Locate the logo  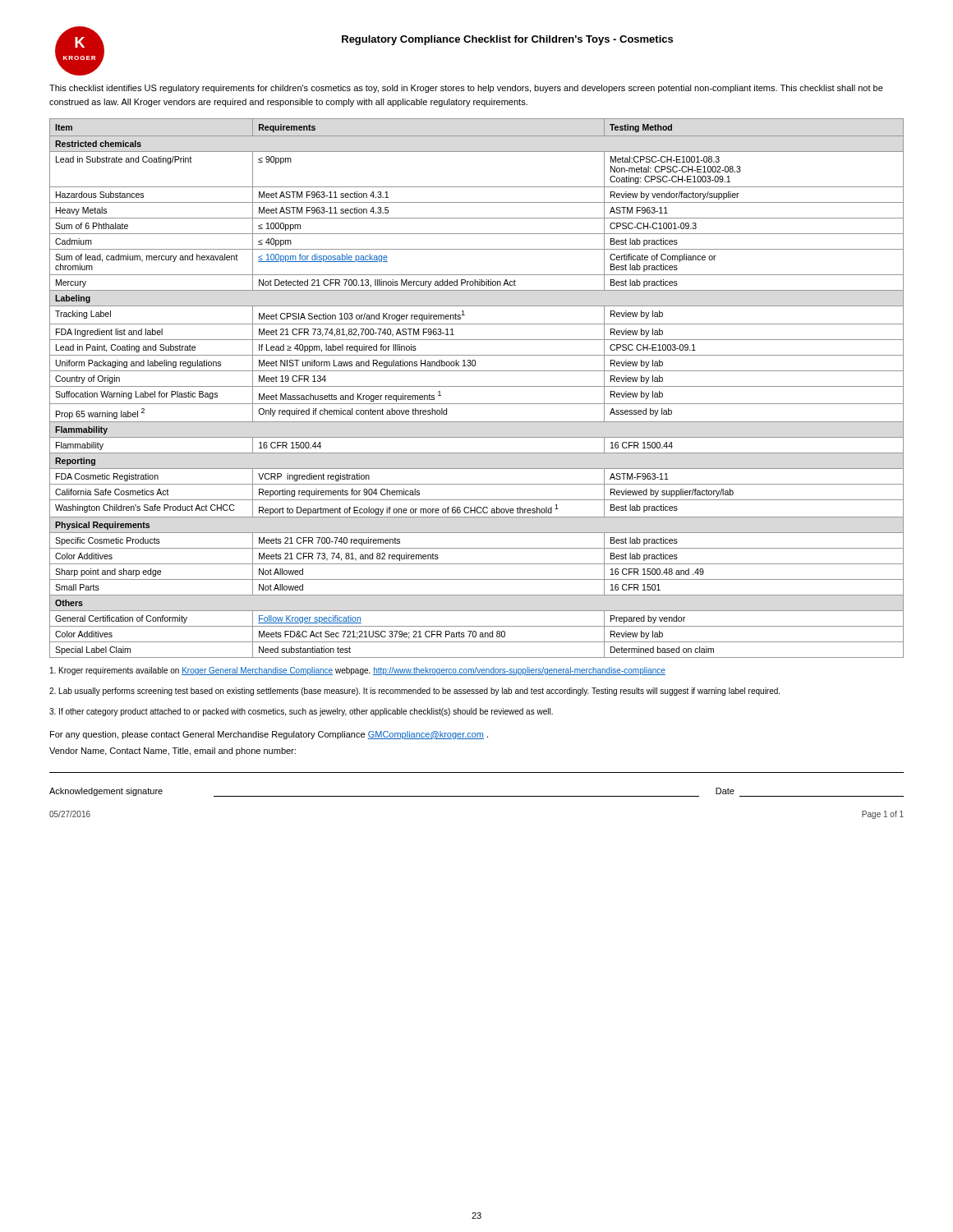(x=80, y=51)
